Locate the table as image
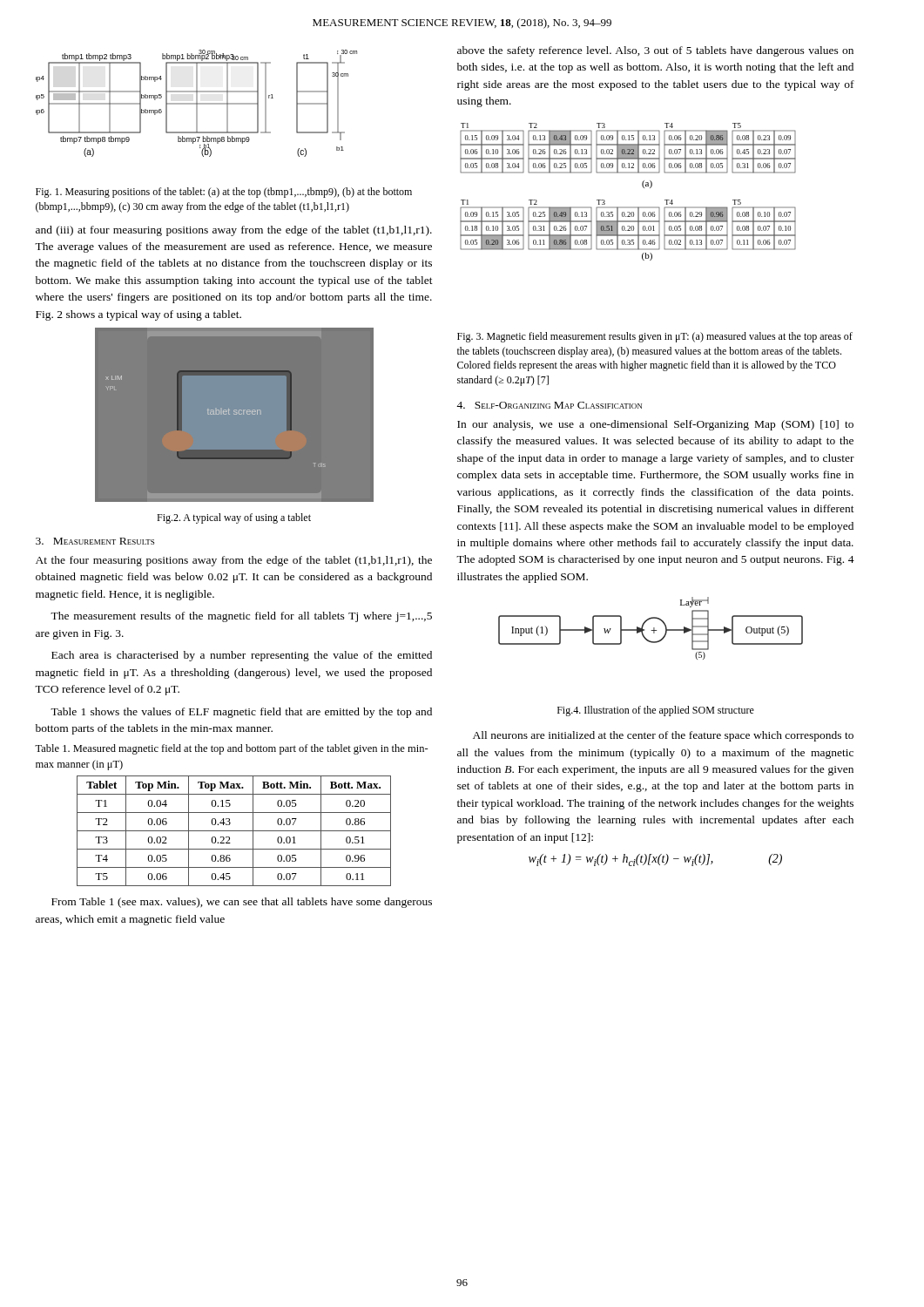 (x=655, y=221)
